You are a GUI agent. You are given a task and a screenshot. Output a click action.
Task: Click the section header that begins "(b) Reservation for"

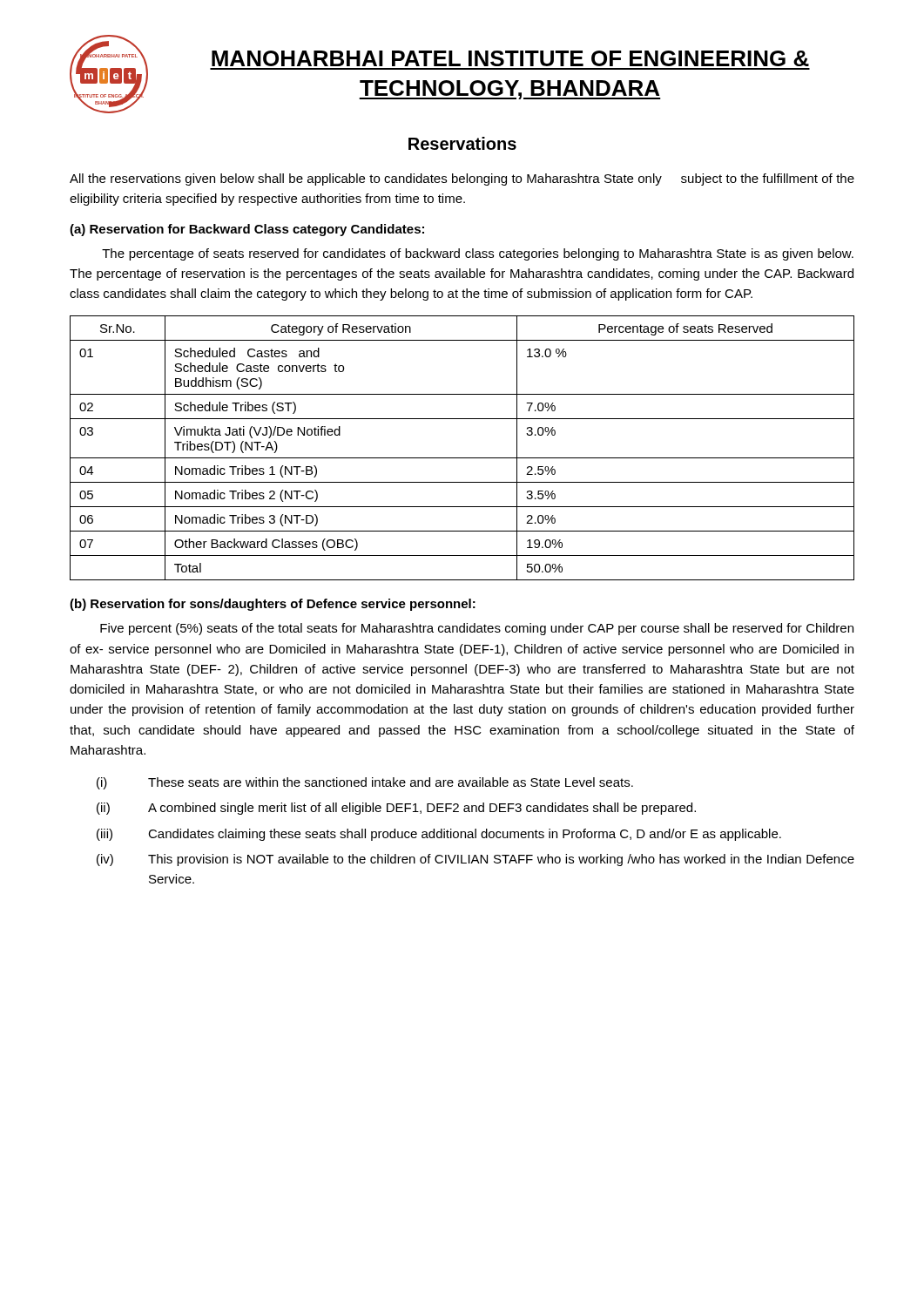[x=273, y=604]
